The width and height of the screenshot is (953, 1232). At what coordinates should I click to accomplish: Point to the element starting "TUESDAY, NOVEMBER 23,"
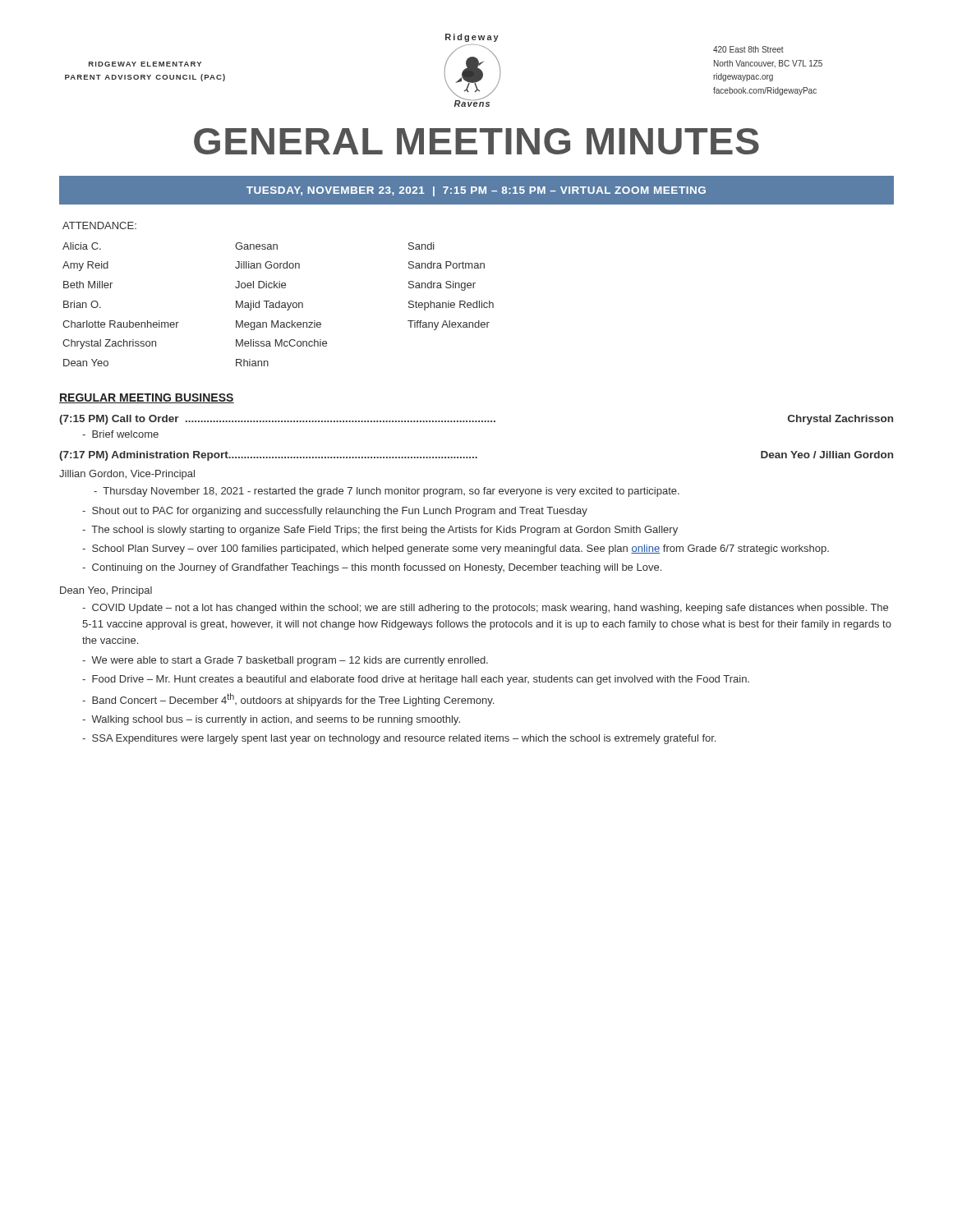476,190
